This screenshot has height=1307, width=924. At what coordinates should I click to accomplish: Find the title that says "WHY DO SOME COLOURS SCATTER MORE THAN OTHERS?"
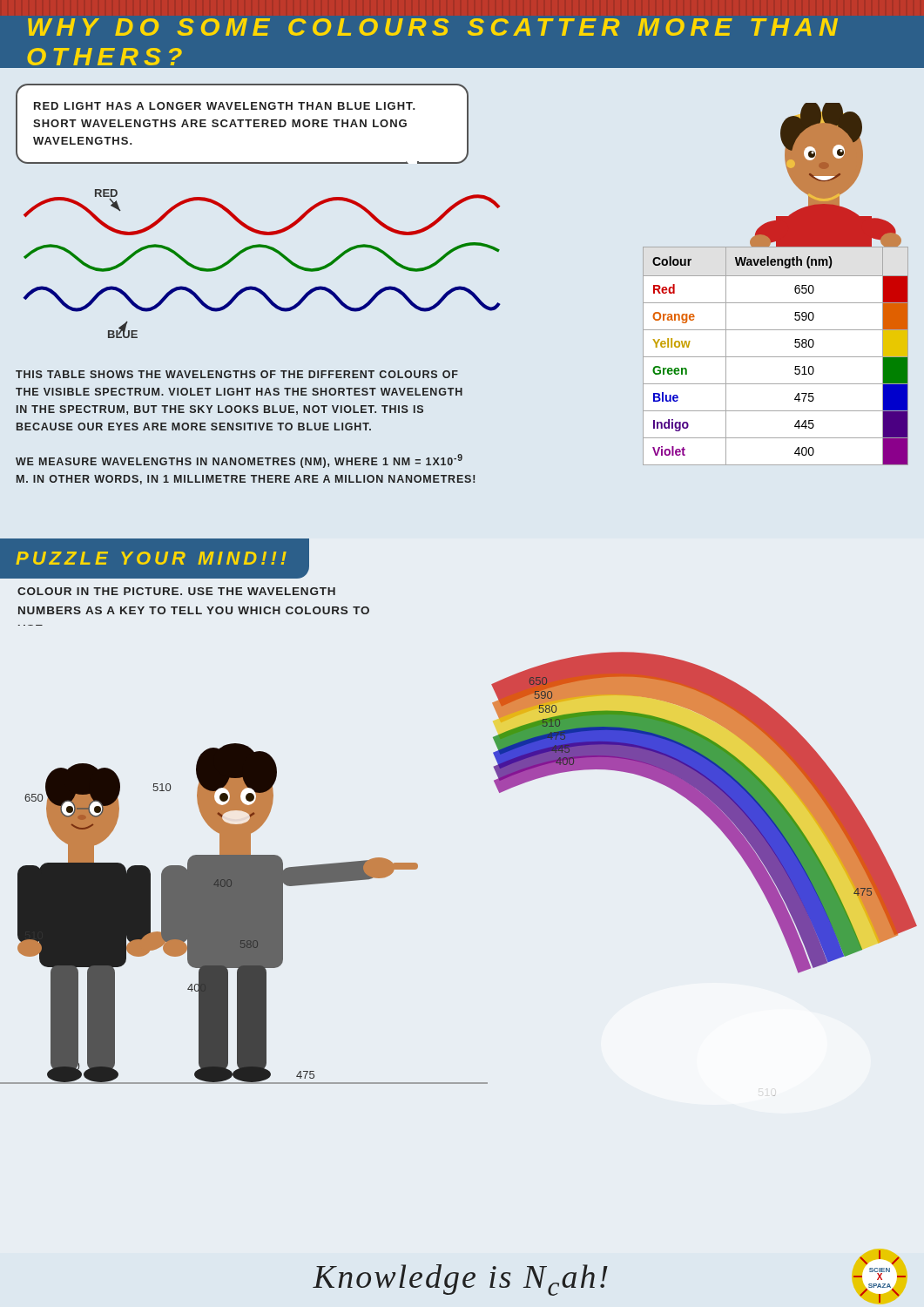[475, 42]
